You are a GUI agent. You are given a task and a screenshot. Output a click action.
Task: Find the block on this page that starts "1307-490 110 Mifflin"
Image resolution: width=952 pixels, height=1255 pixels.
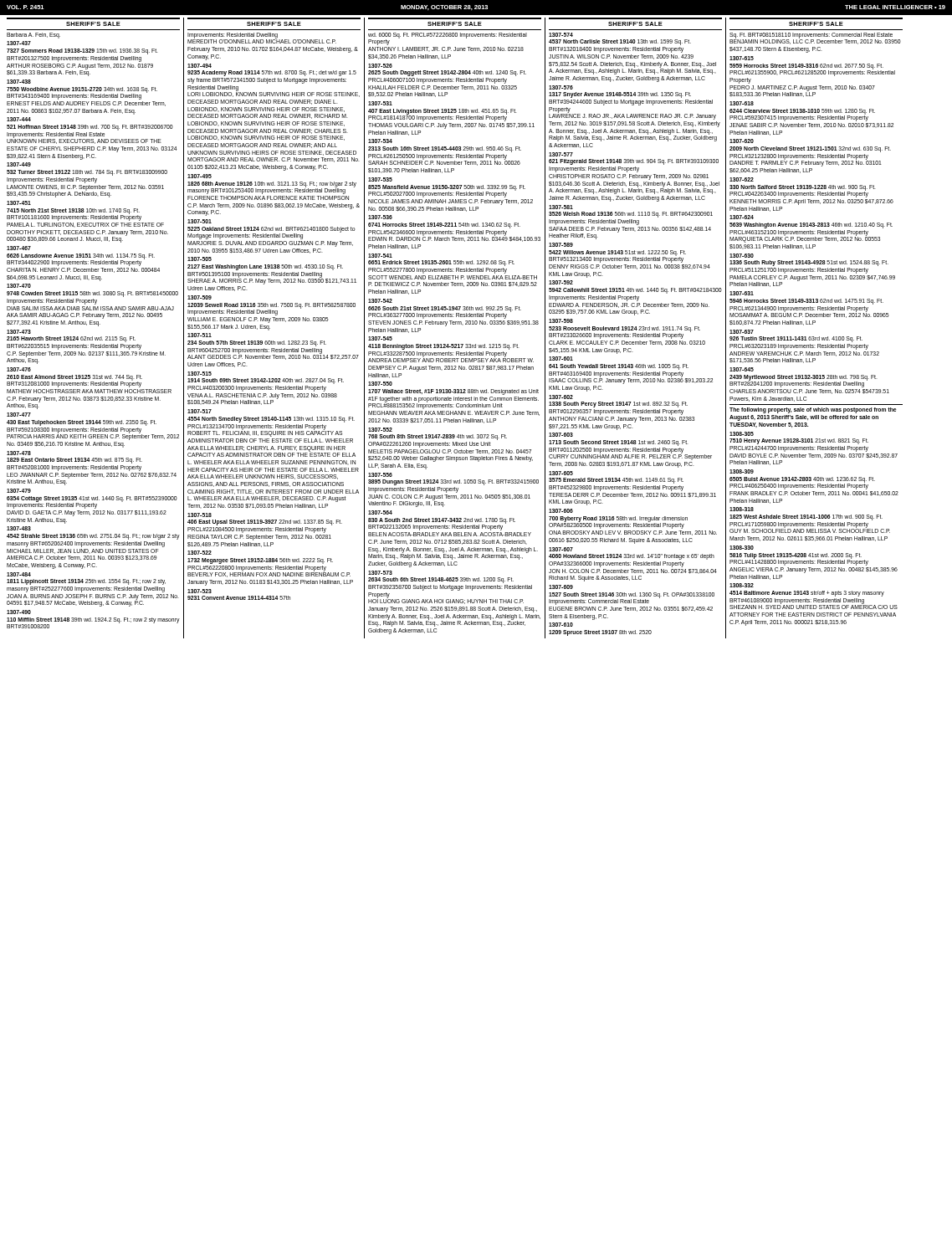coord(93,619)
